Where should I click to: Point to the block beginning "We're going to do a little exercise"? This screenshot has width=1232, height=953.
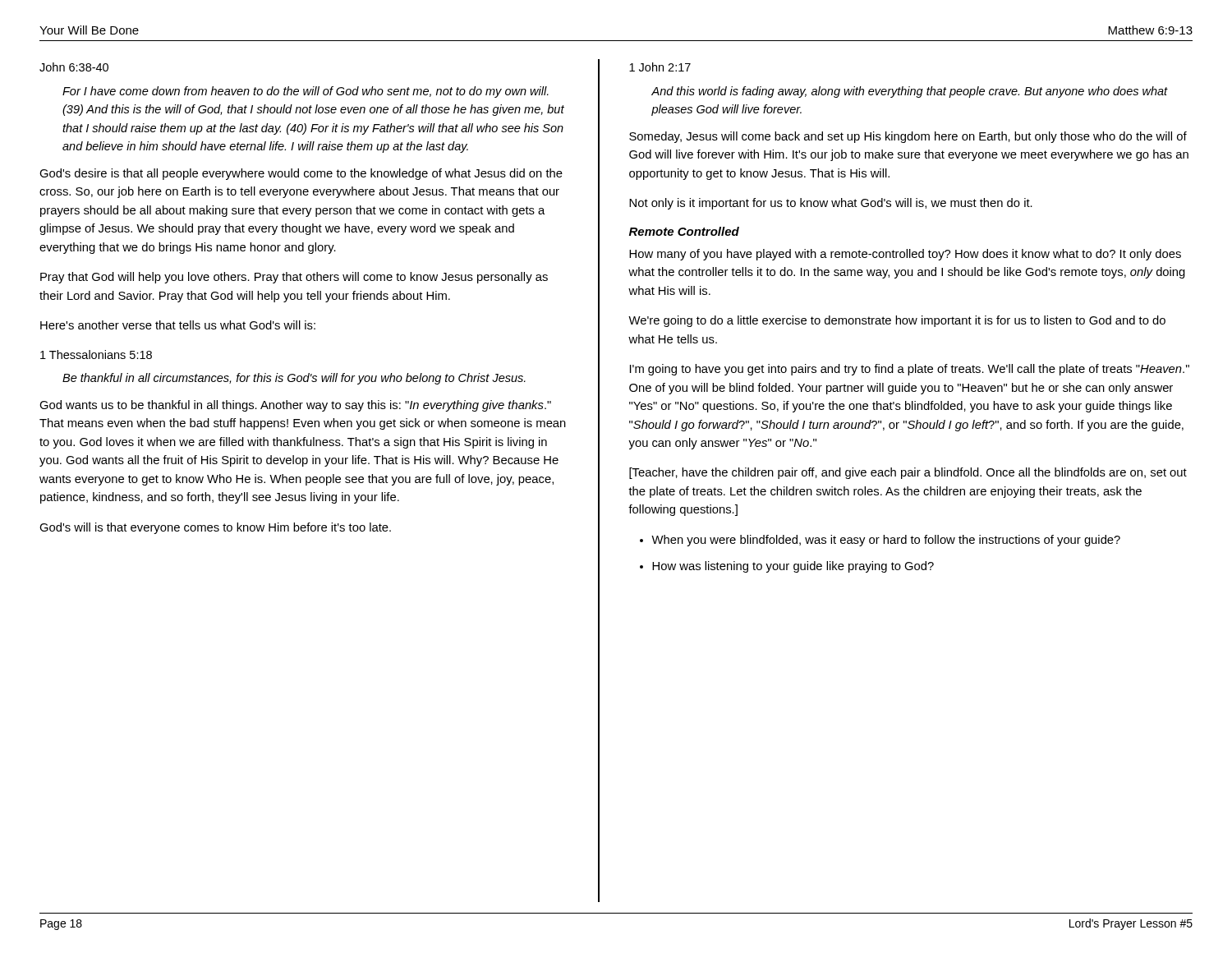897,330
